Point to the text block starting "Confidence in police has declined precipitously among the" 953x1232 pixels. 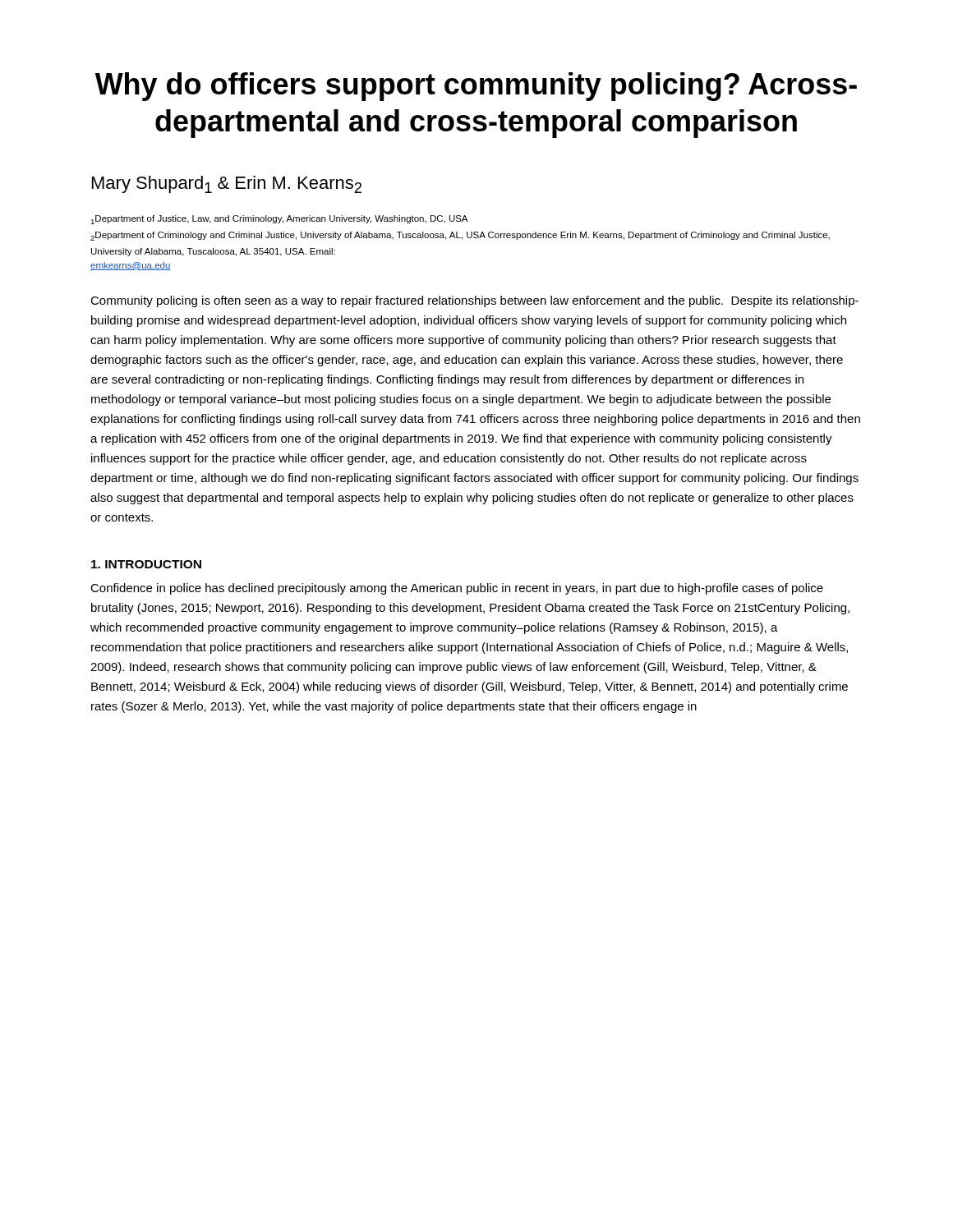pyautogui.click(x=470, y=647)
